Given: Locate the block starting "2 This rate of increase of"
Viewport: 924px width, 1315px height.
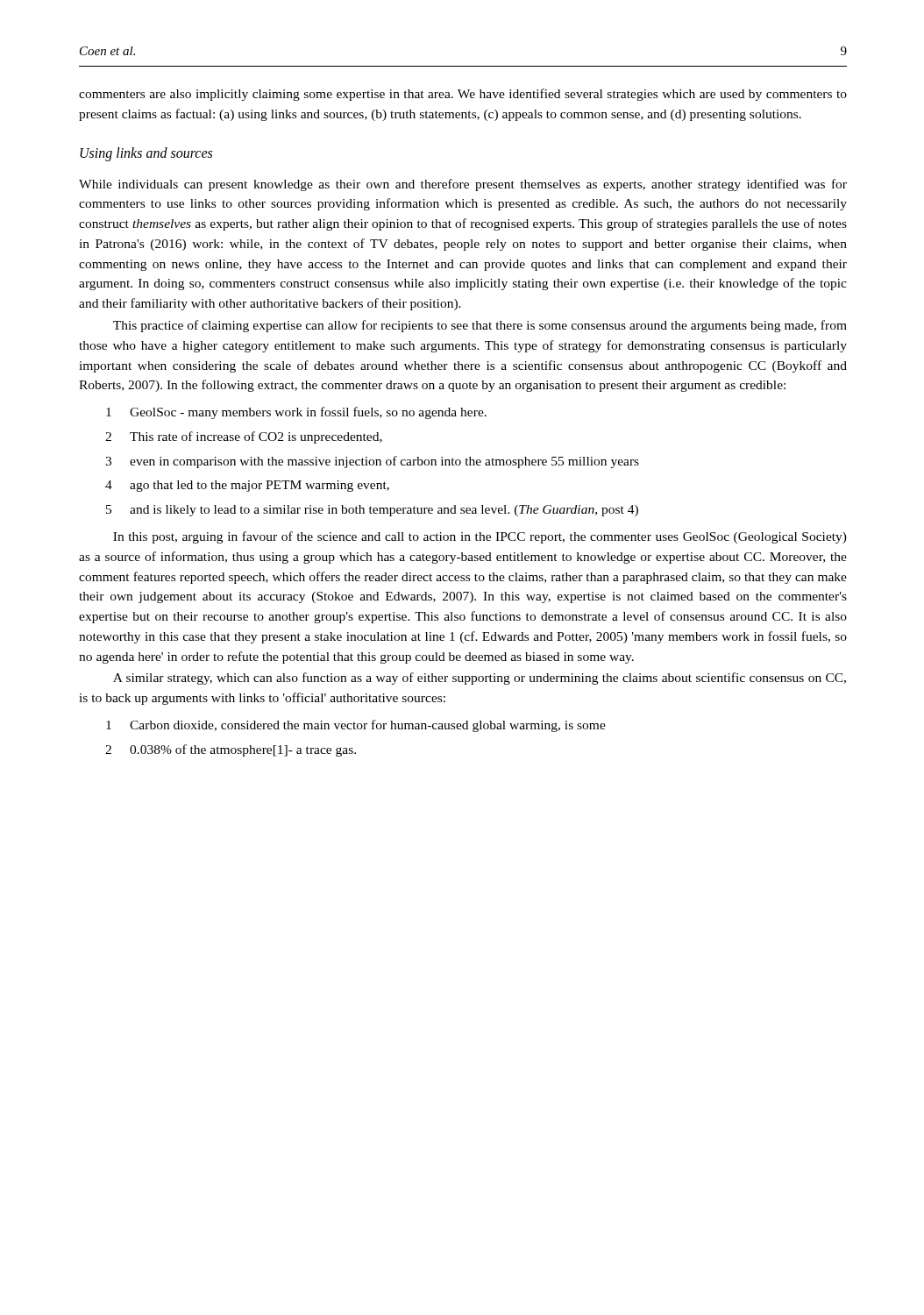Looking at the screenshot, I should [x=244, y=437].
